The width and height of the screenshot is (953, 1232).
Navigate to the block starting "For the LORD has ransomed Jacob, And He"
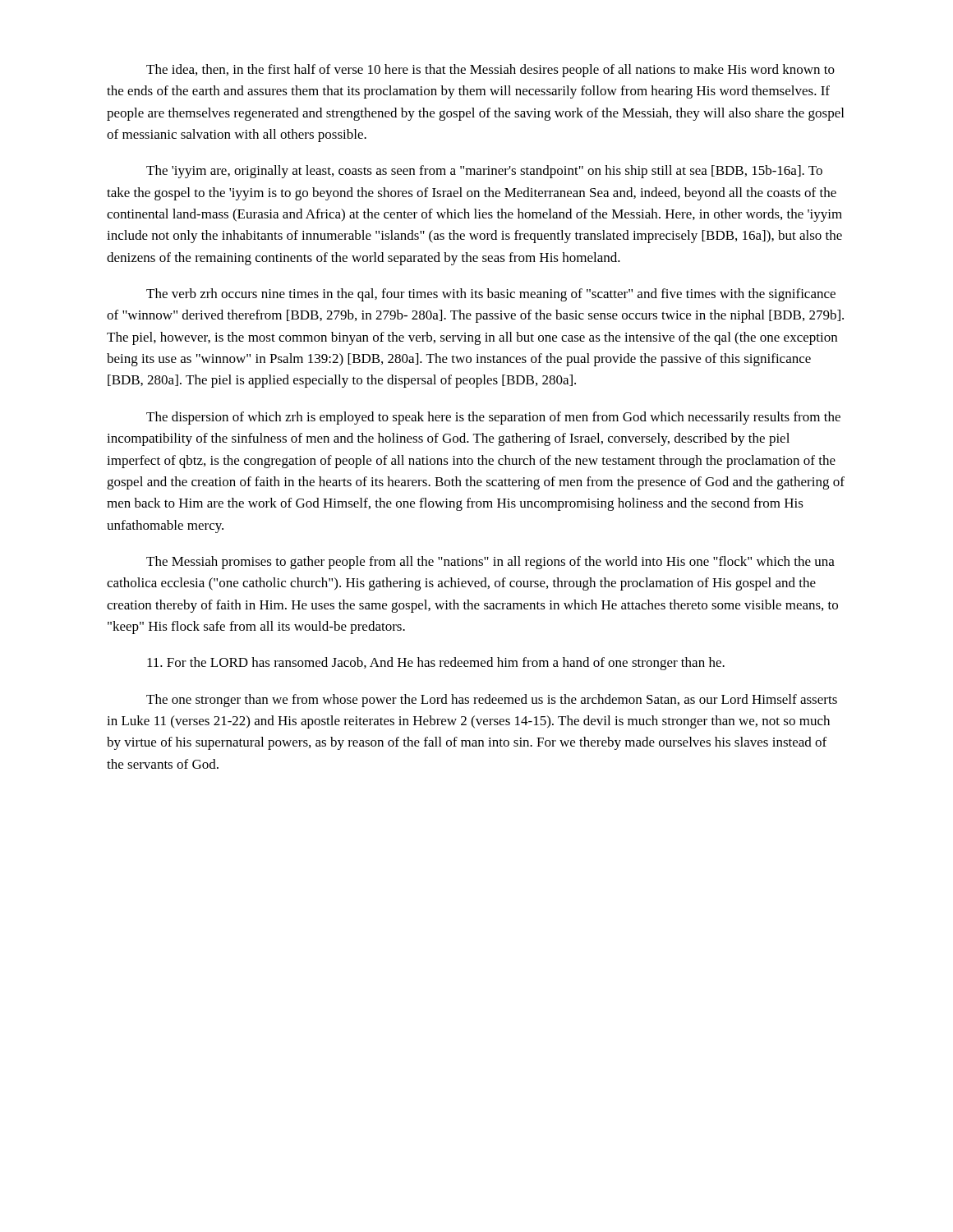(x=436, y=663)
